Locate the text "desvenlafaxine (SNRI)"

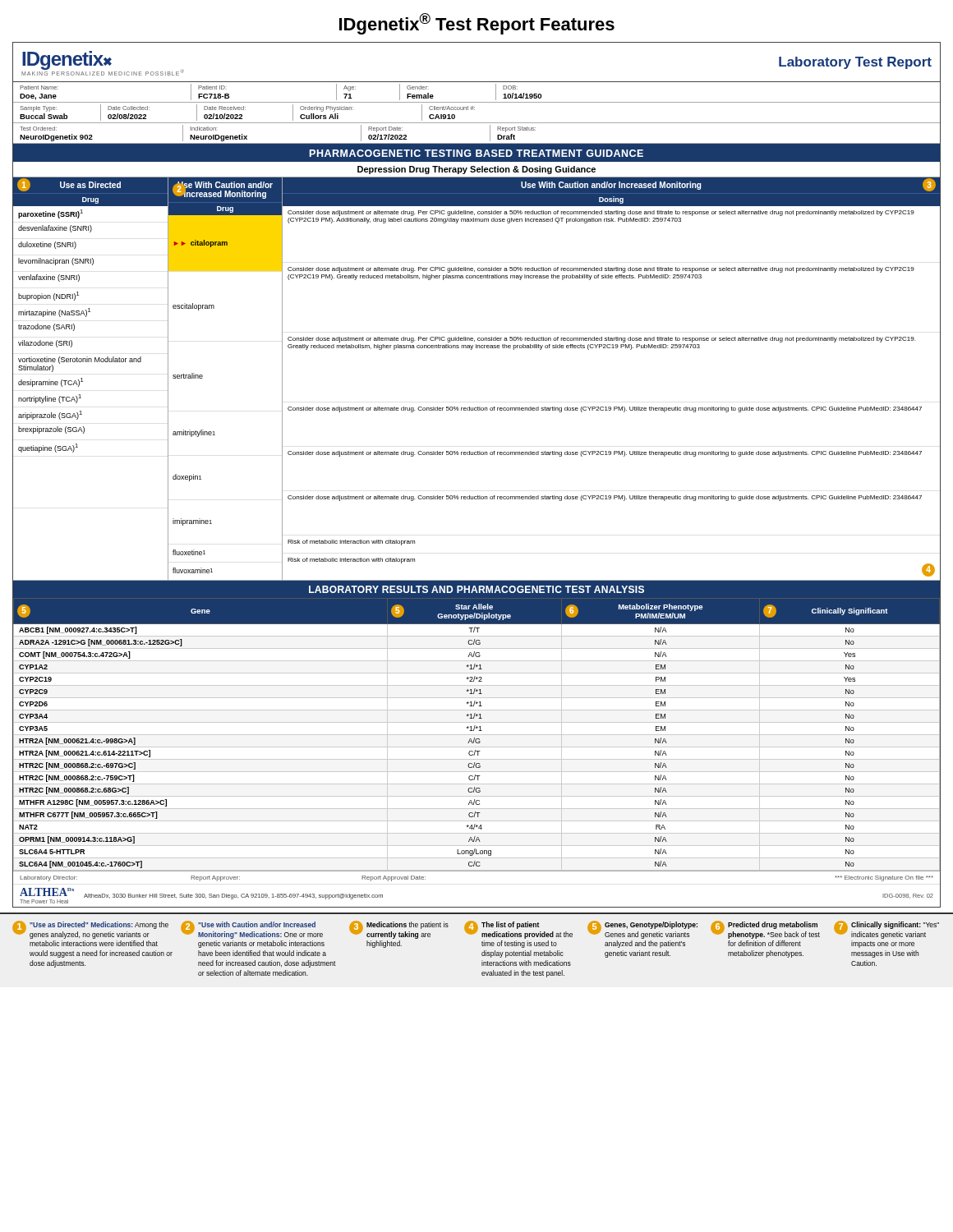click(55, 228)
